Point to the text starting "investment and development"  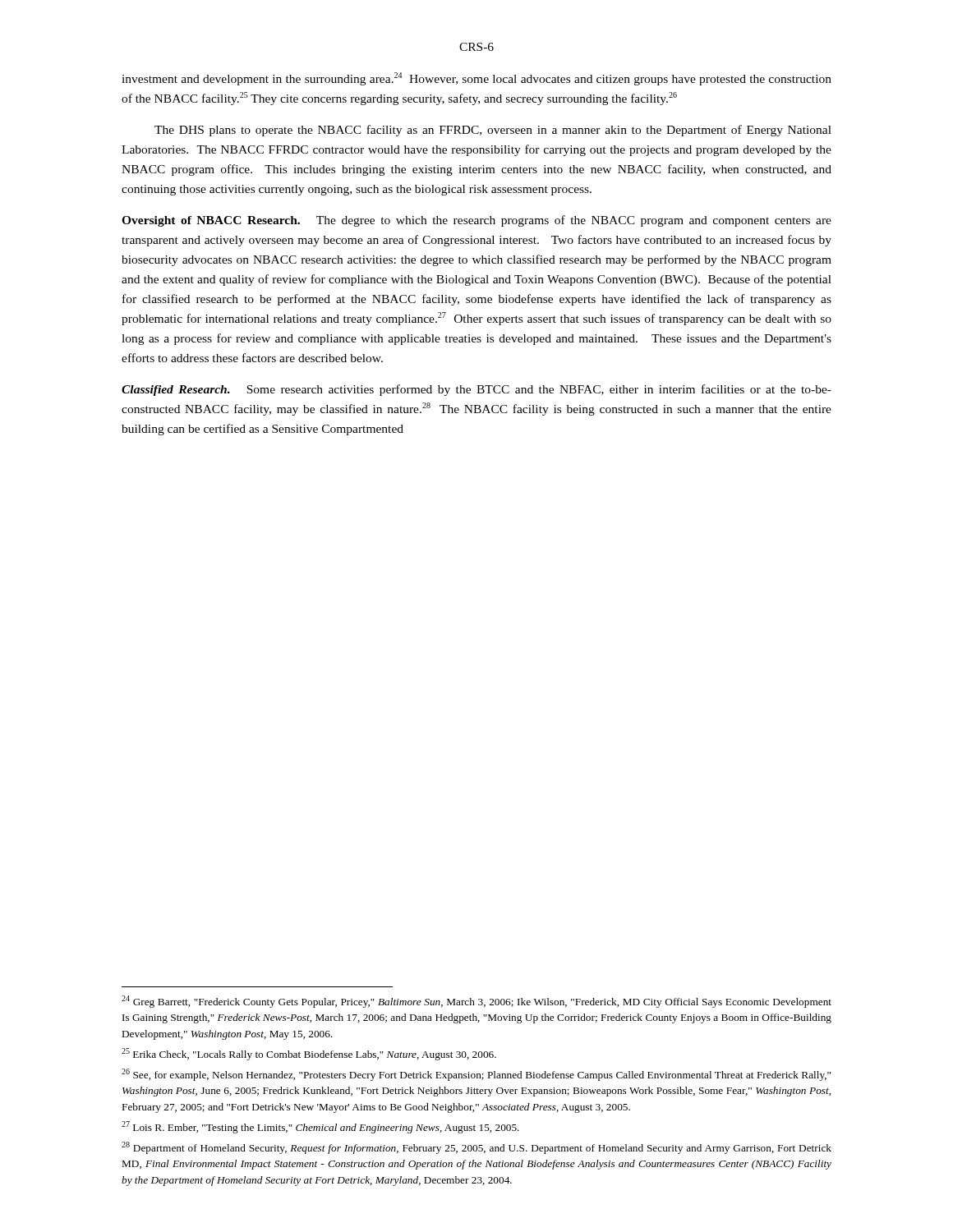476,88
